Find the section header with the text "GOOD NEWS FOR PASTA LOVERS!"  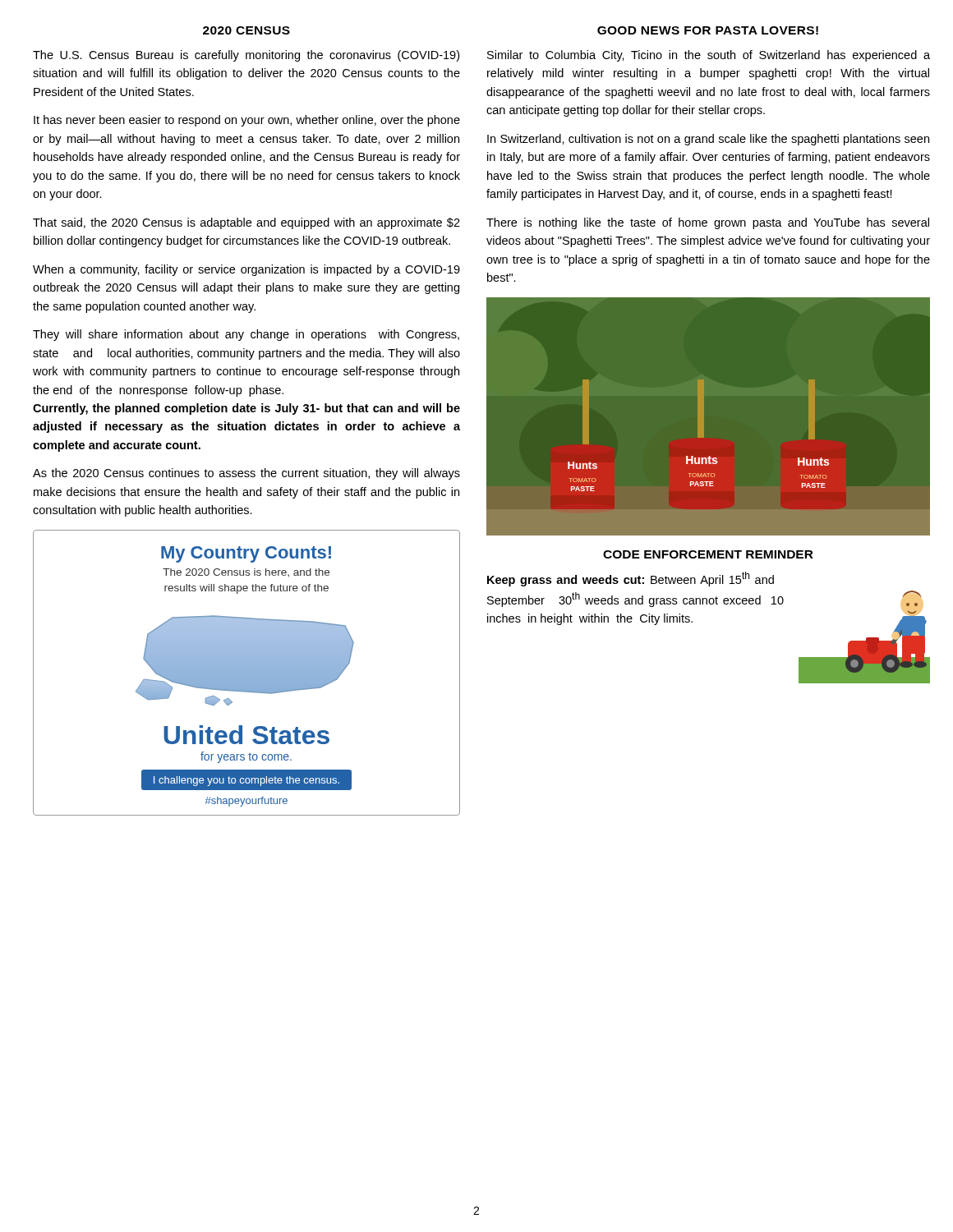(x=708, y=30)
